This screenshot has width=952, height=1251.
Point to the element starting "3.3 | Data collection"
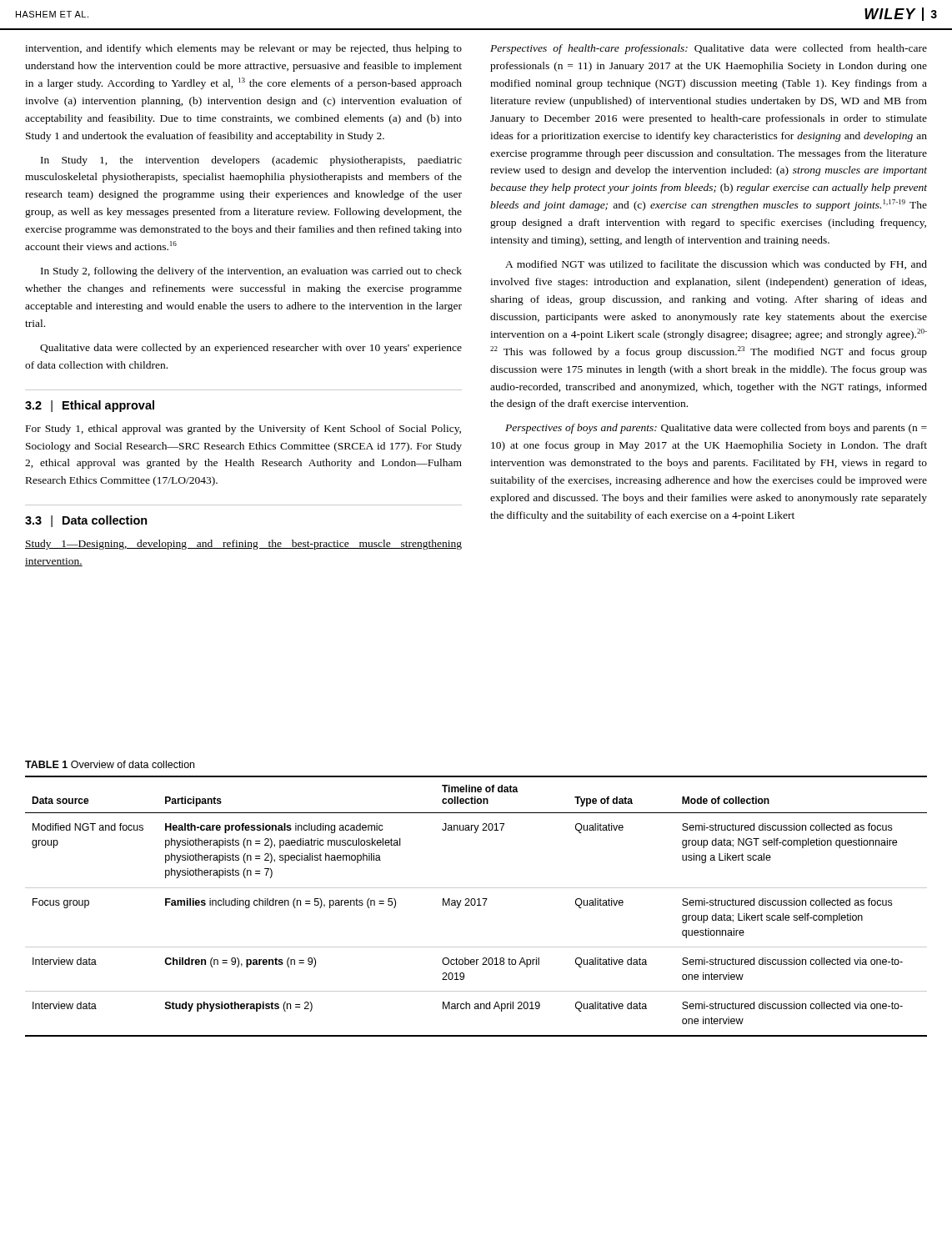86,521
